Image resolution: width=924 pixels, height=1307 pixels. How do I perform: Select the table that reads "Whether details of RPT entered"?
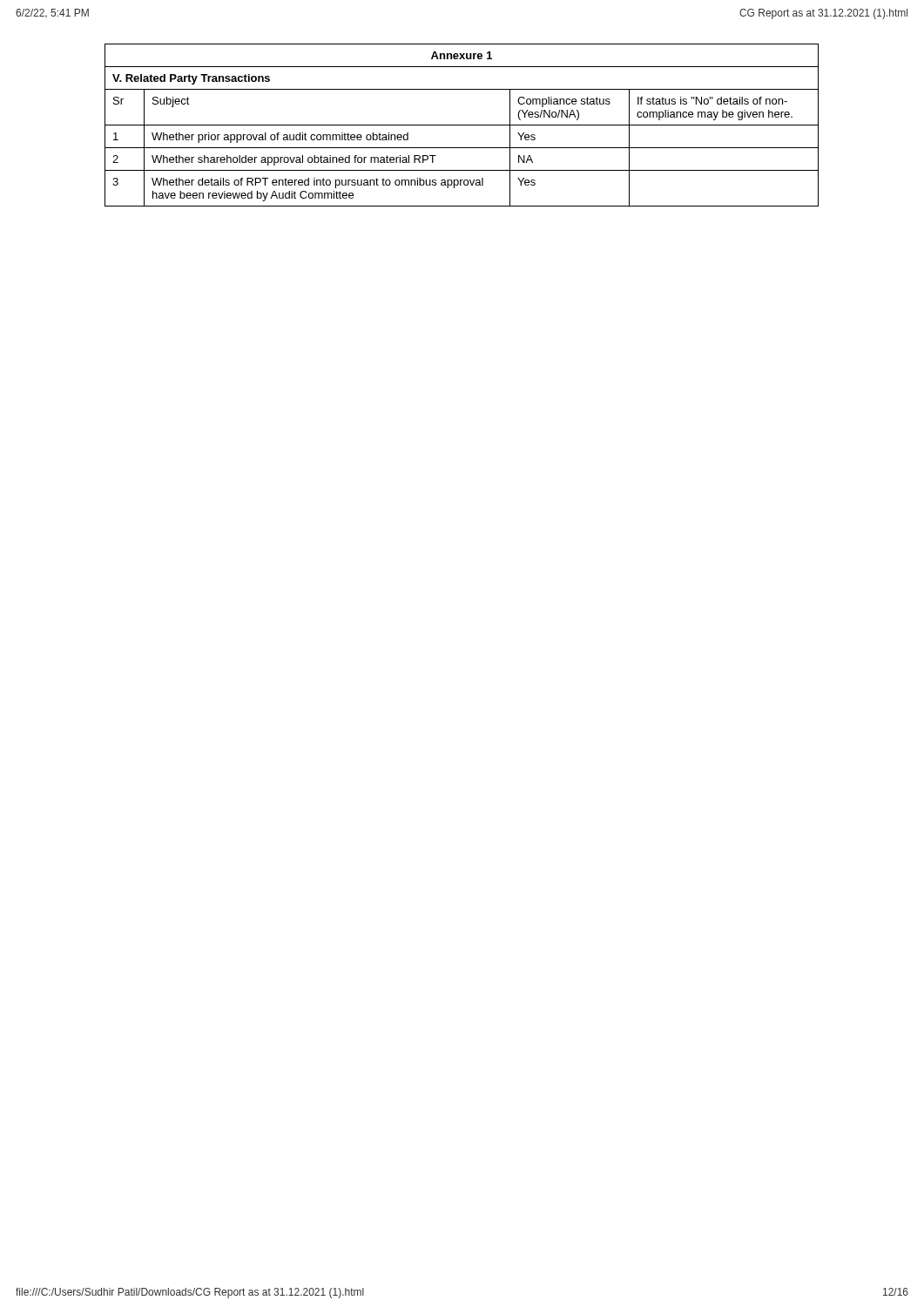tap(462, 125)
